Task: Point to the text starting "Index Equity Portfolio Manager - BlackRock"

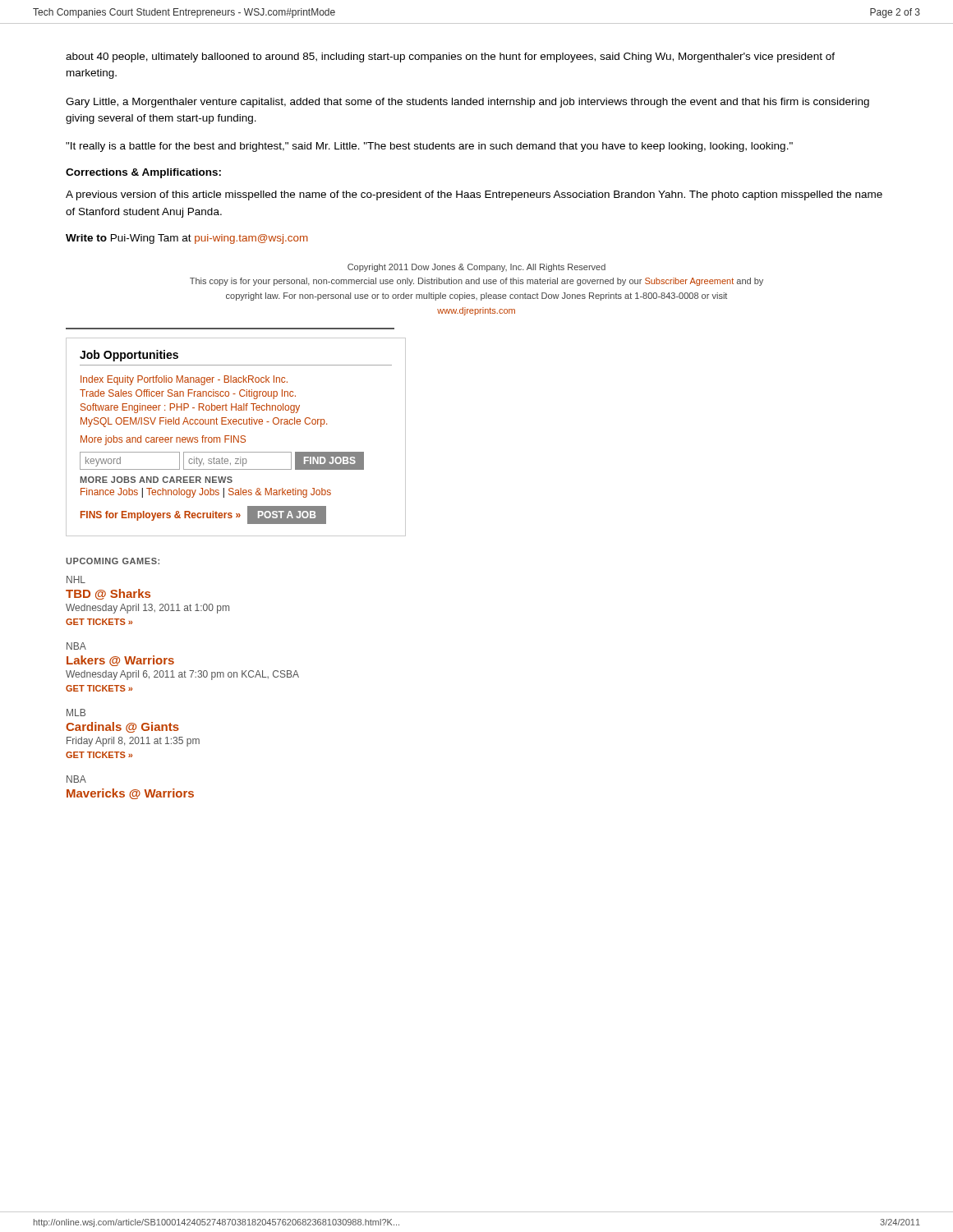Action: [x=236, y=380]
